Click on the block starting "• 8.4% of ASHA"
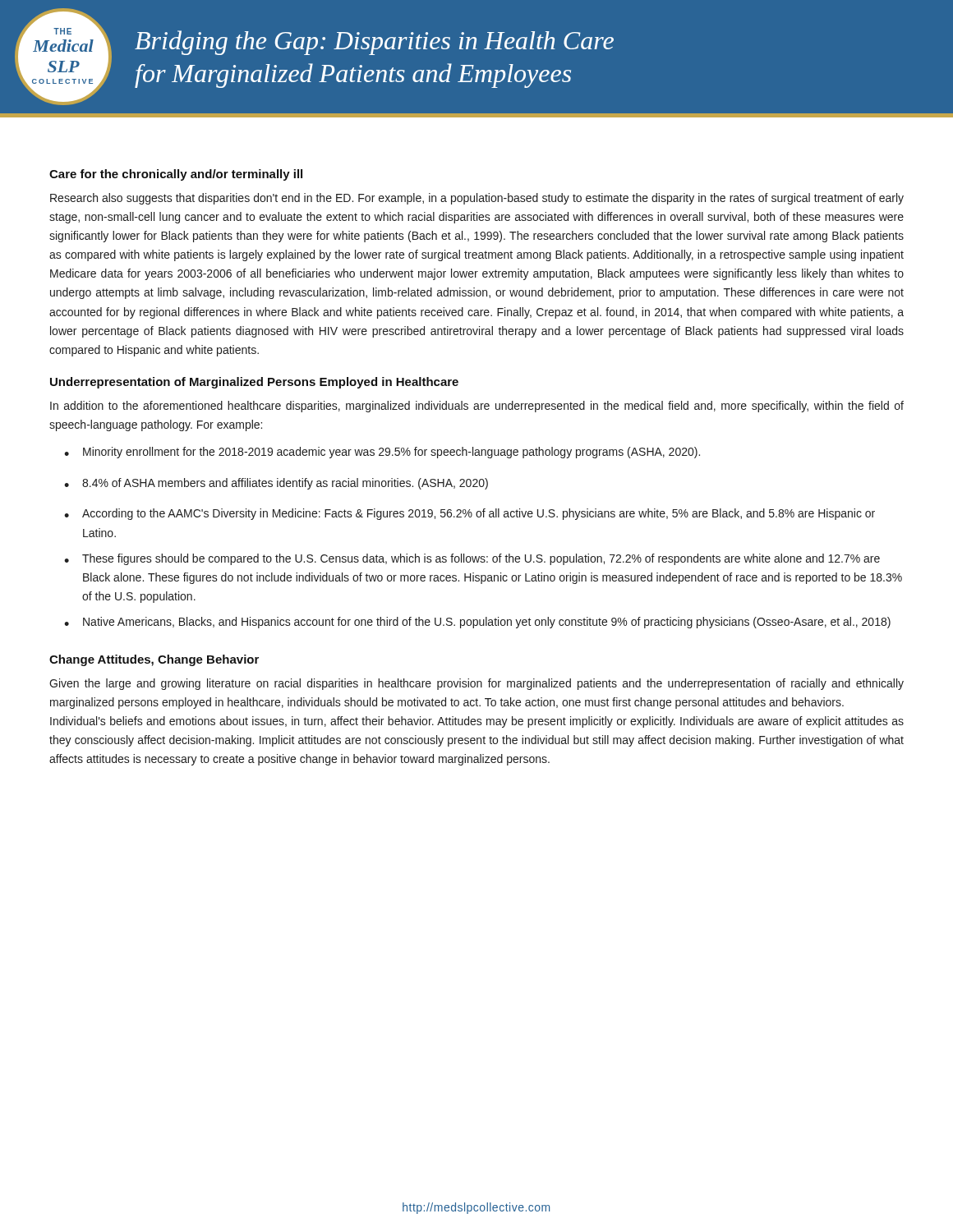 click(x=484, y=486)
